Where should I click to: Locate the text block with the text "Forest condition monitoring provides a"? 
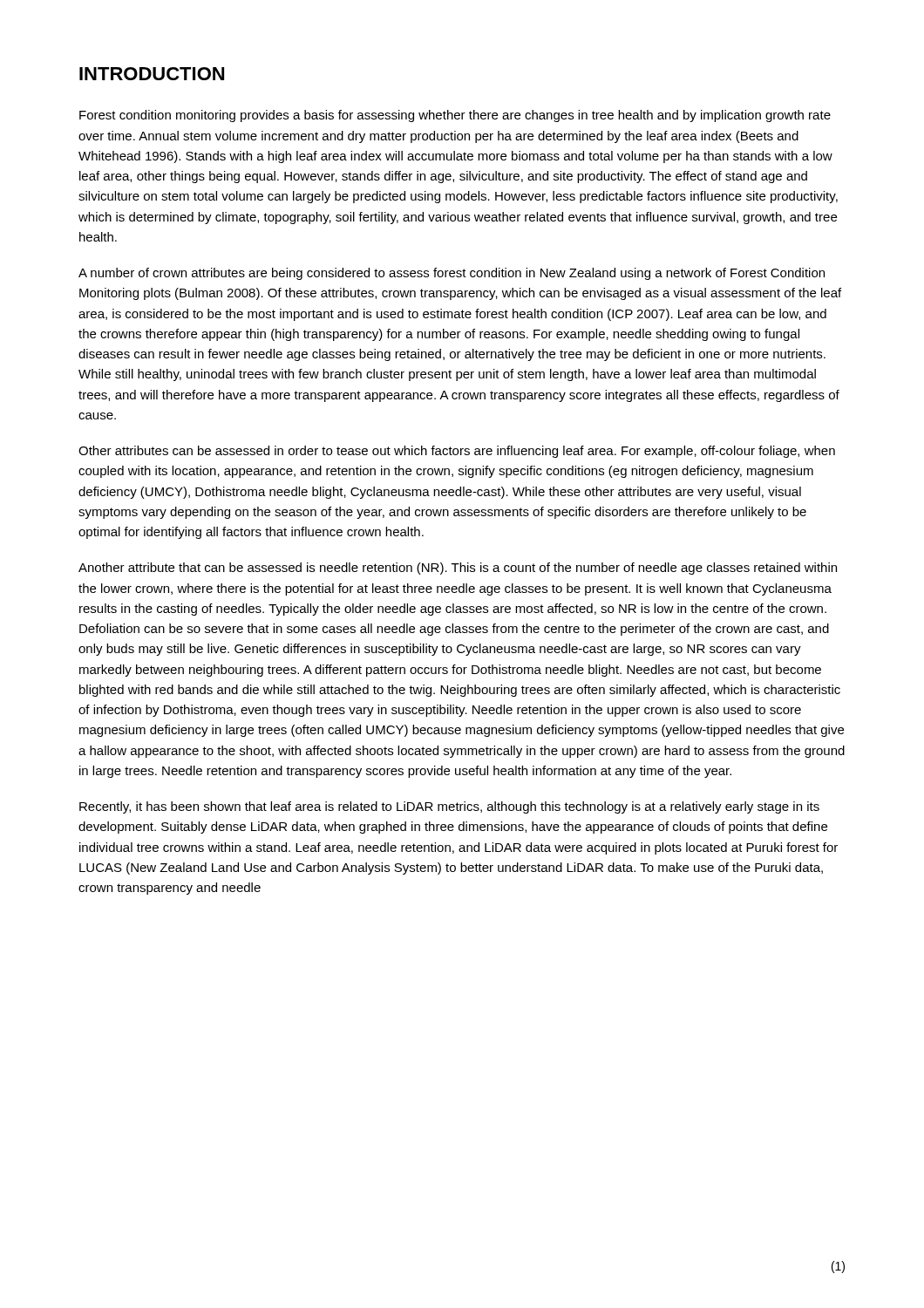coord(458,176)
